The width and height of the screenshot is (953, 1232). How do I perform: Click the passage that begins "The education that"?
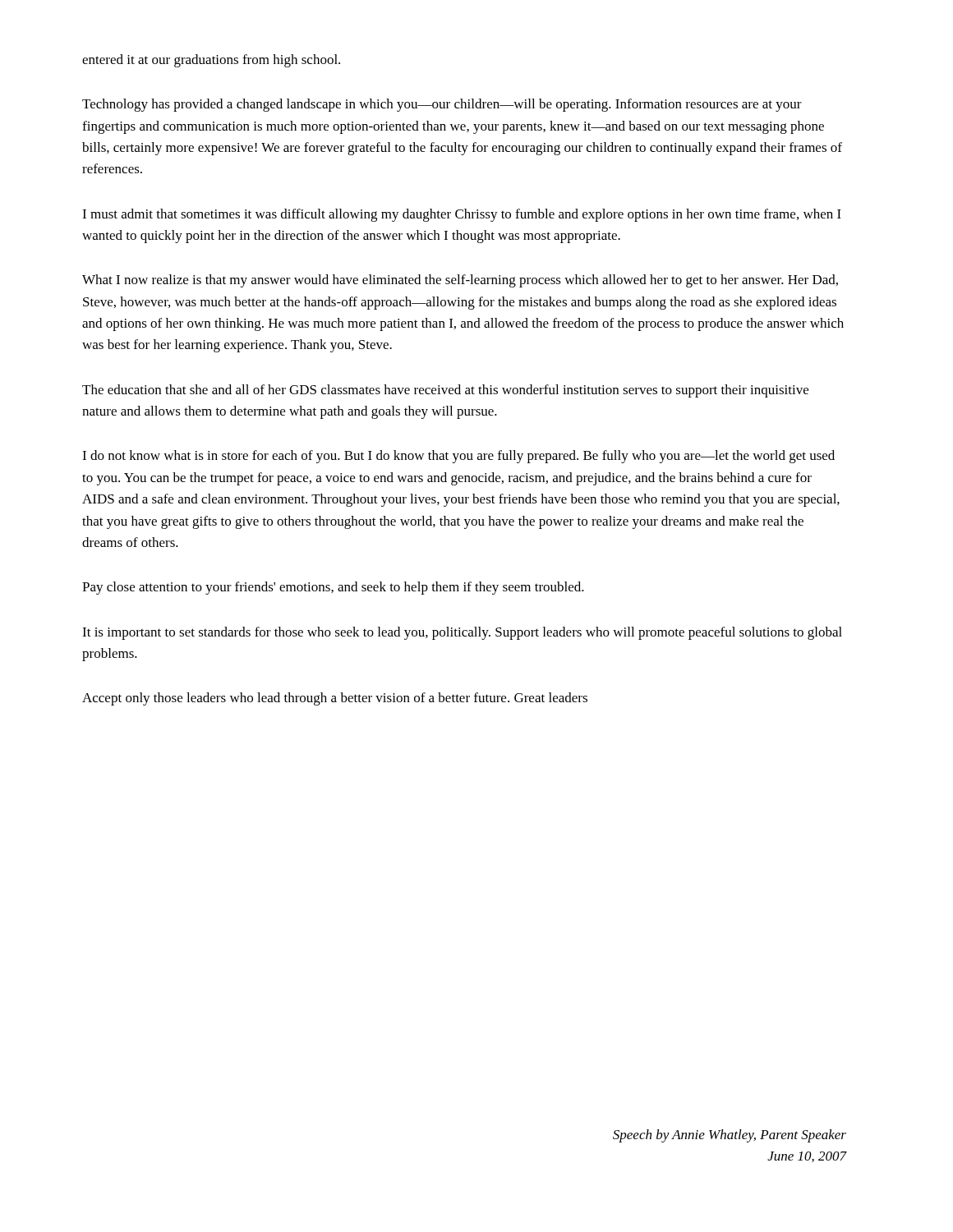point(446,400)
